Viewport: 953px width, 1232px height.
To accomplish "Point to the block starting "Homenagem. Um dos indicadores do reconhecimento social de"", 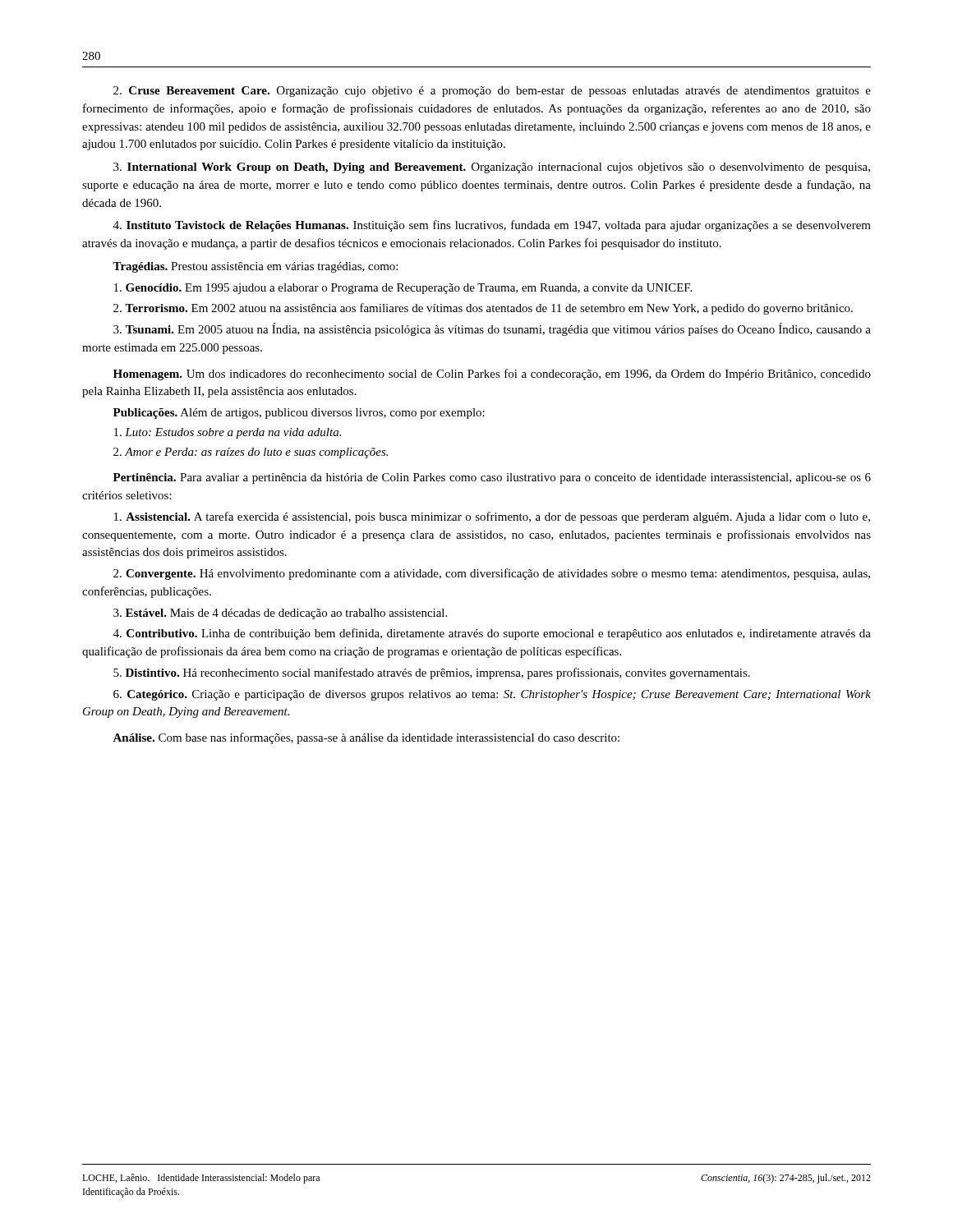I will coord(476,383).
